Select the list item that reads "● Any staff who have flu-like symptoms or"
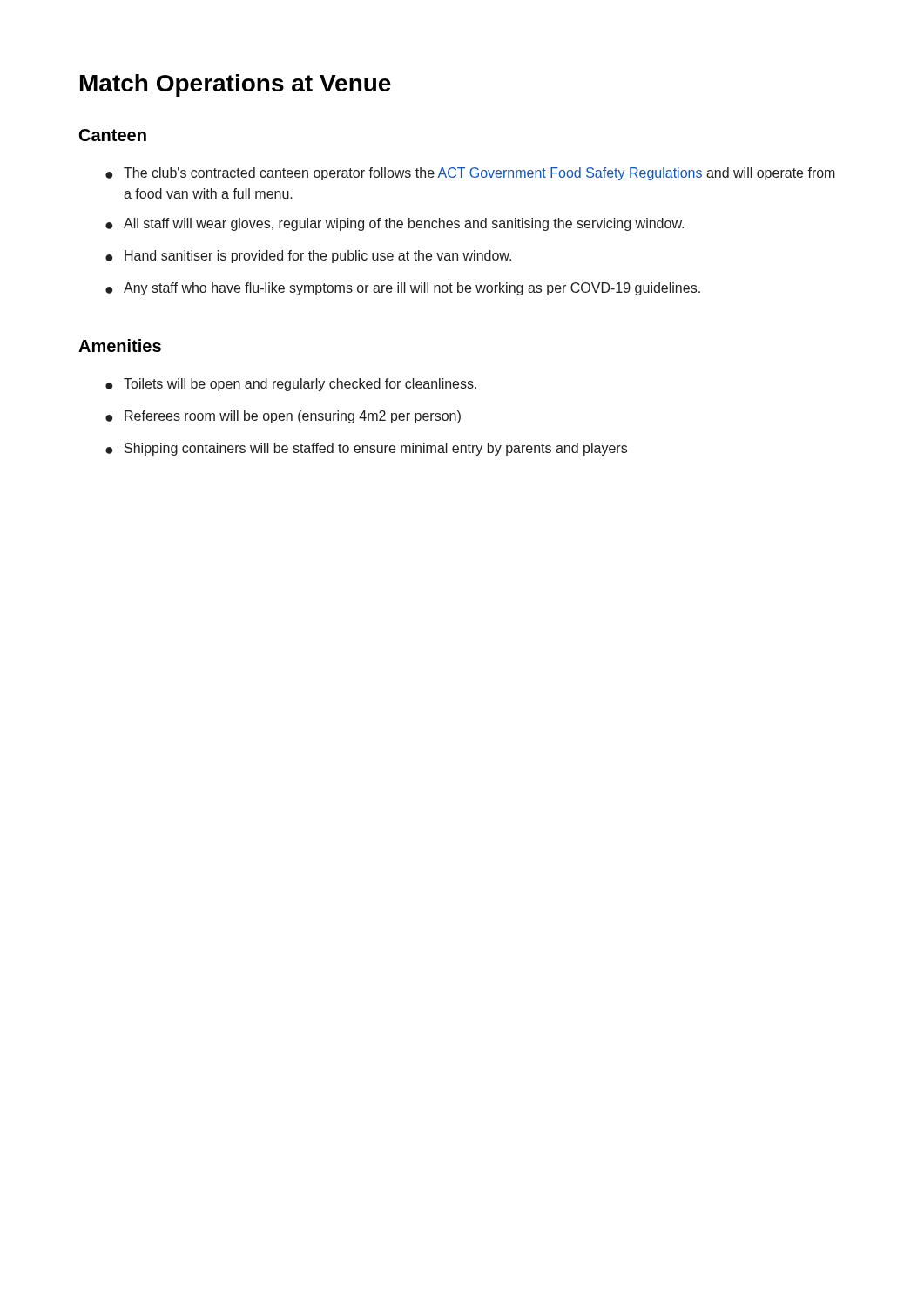 click(475, 290)
